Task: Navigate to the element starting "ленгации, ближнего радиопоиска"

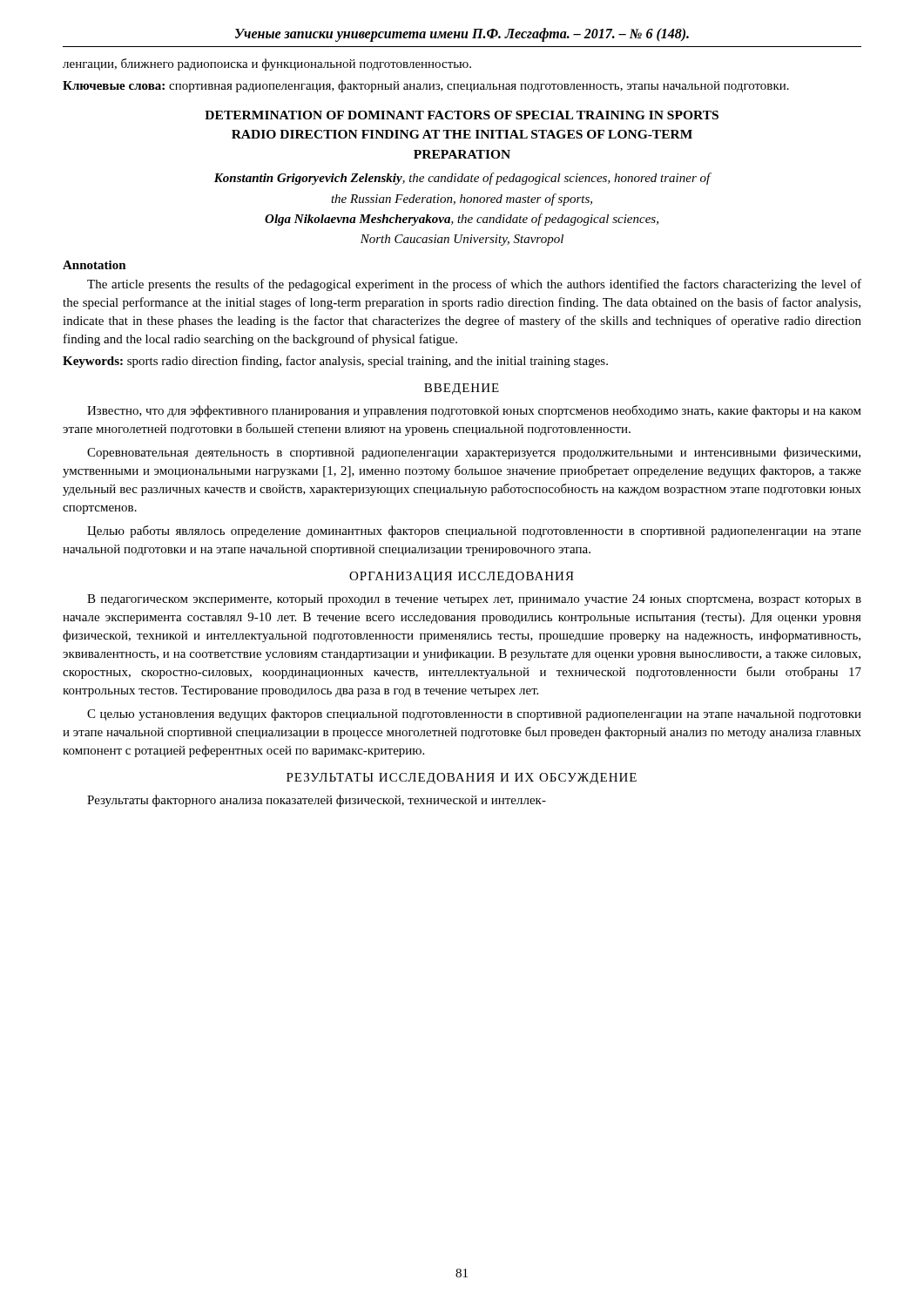Action: click(x=267, y=64)
